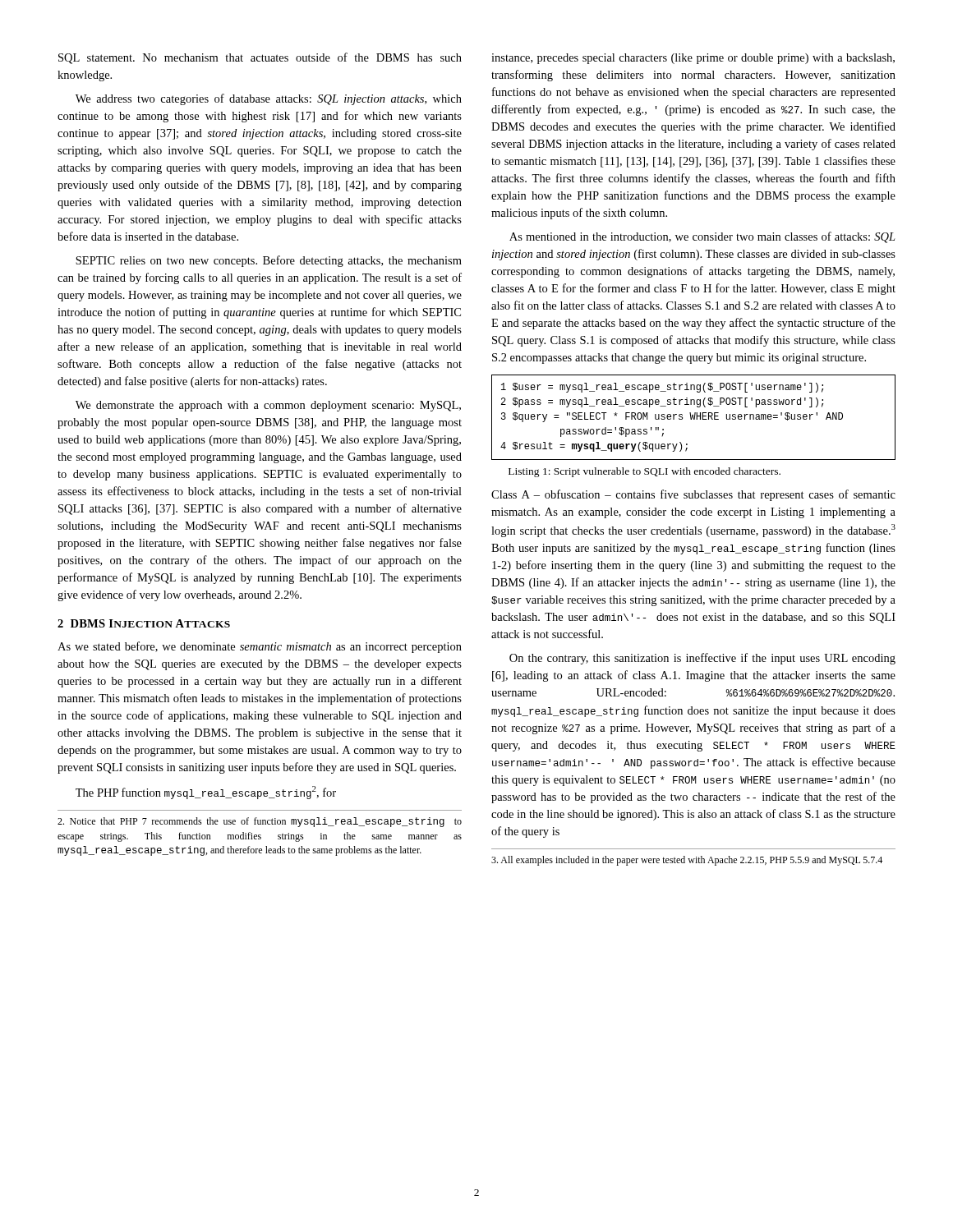Select the section header with the text "2 DBMS INJECTION ATTACKS"

pos(144,623)
